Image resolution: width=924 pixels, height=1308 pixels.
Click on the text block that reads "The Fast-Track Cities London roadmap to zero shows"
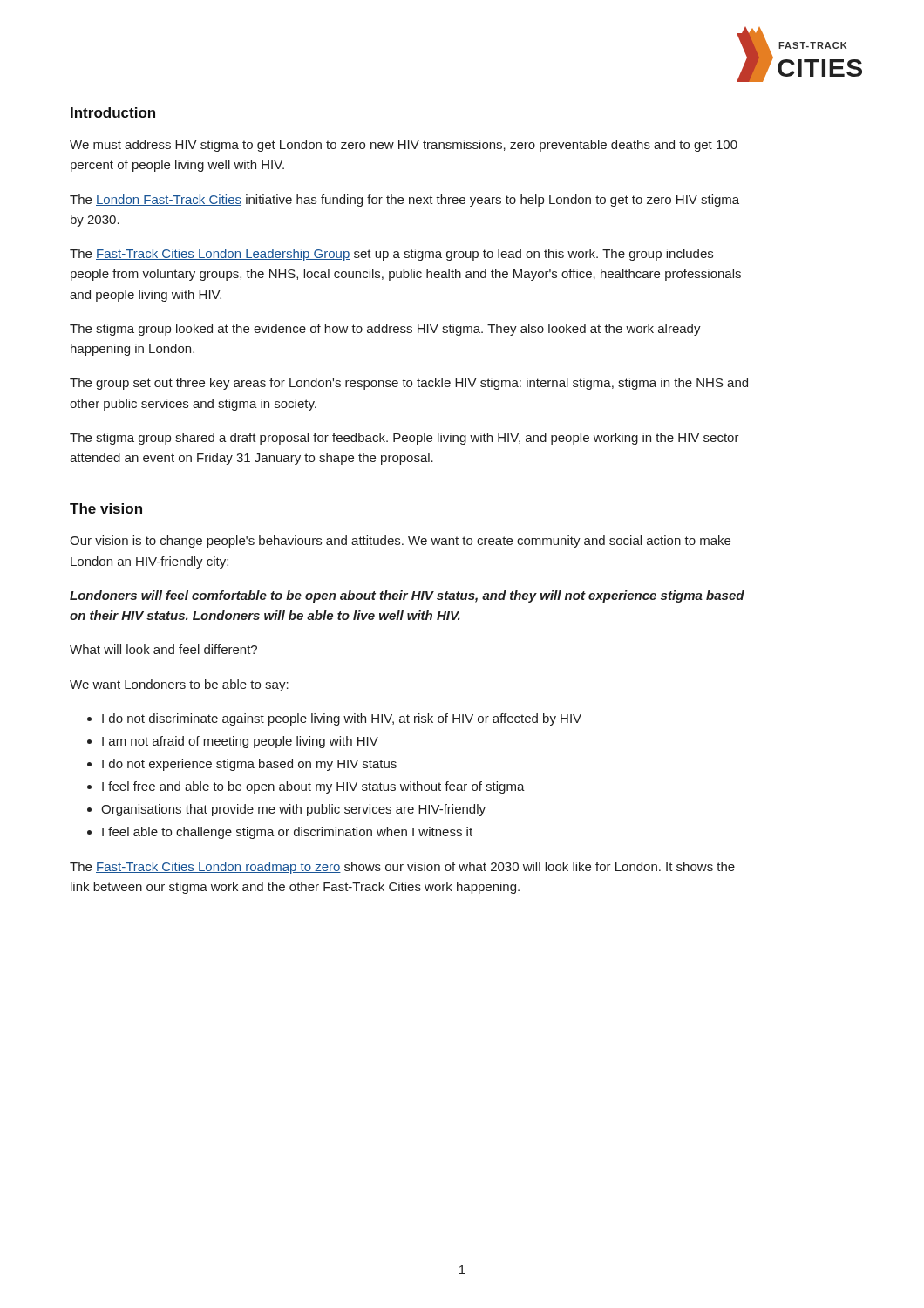(x=402, y=876)
